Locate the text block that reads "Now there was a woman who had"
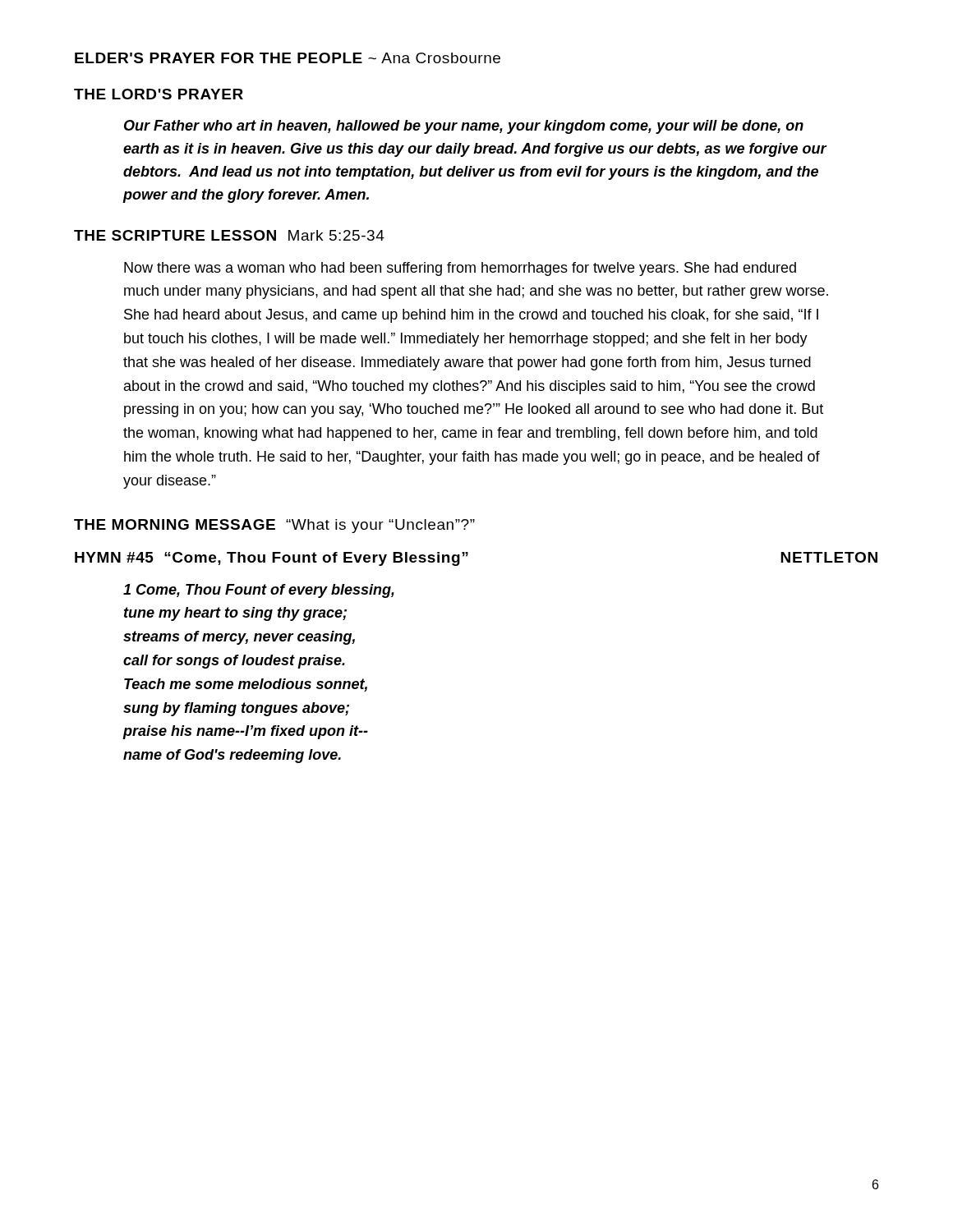953x1232 pixels. [x=476, y=374]
